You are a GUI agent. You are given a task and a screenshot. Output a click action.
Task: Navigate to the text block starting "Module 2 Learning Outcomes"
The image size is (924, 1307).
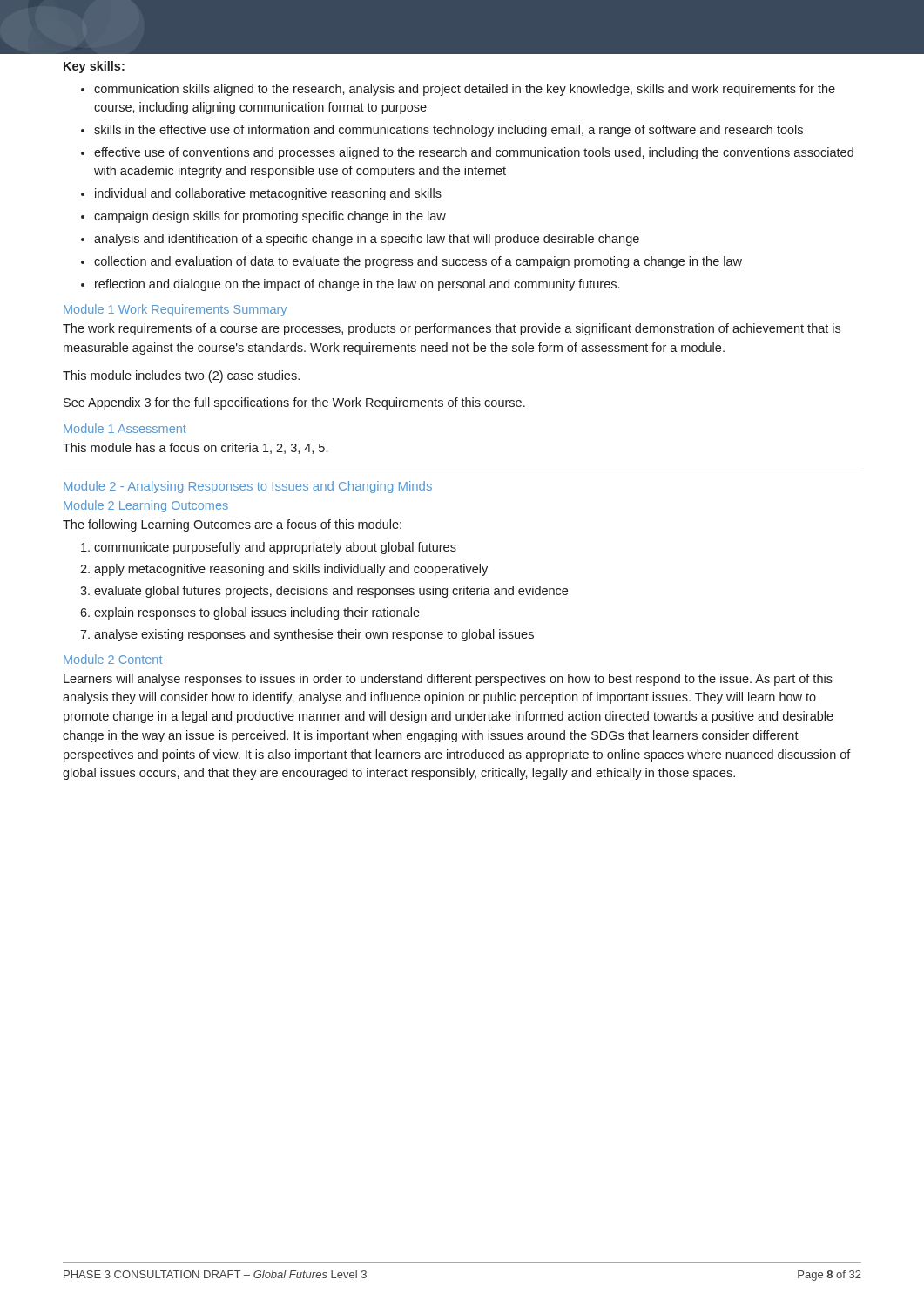pos(146,505)
